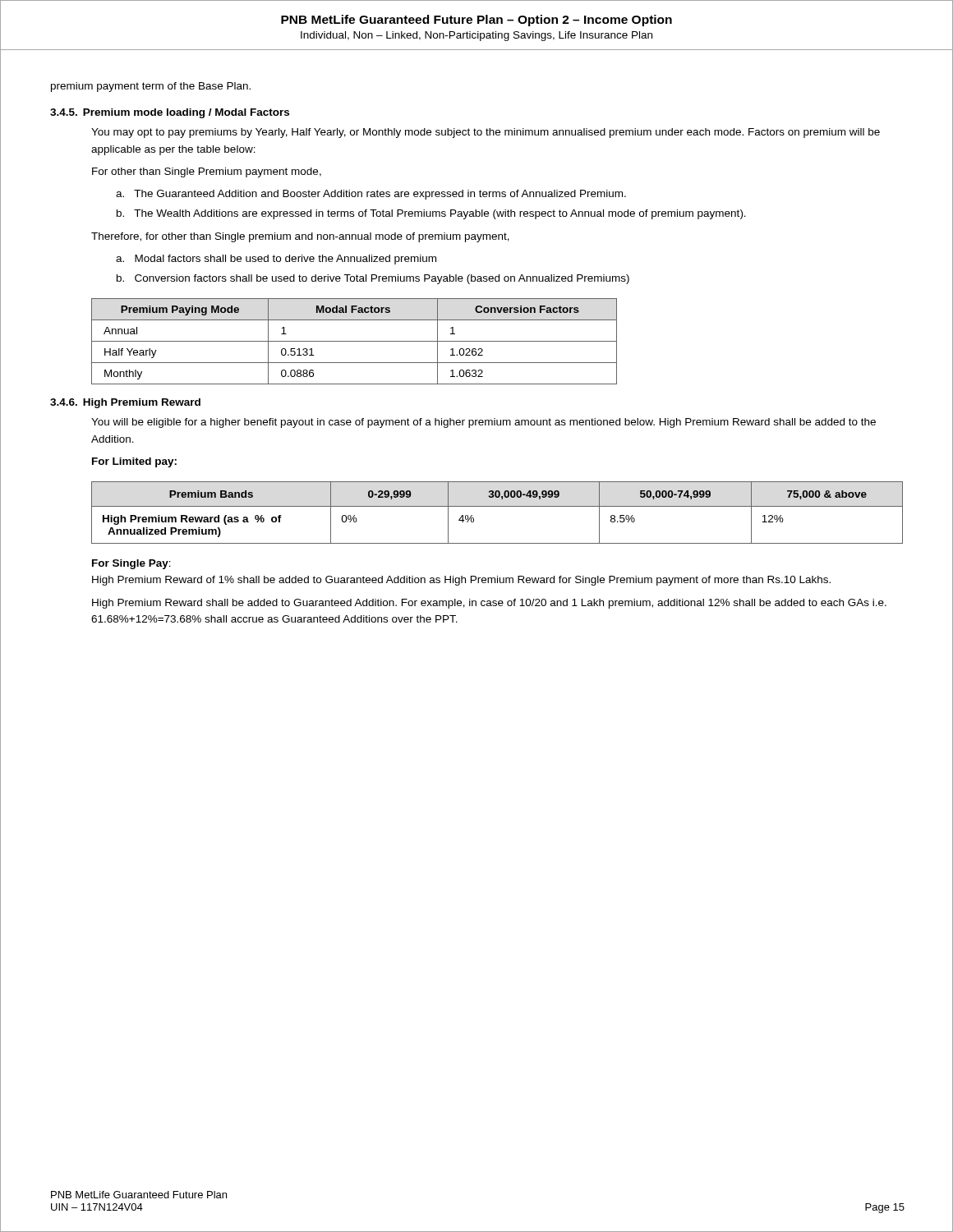Locate the text starting "a. Modal factors shall be used to"

[x=276, y=260]
